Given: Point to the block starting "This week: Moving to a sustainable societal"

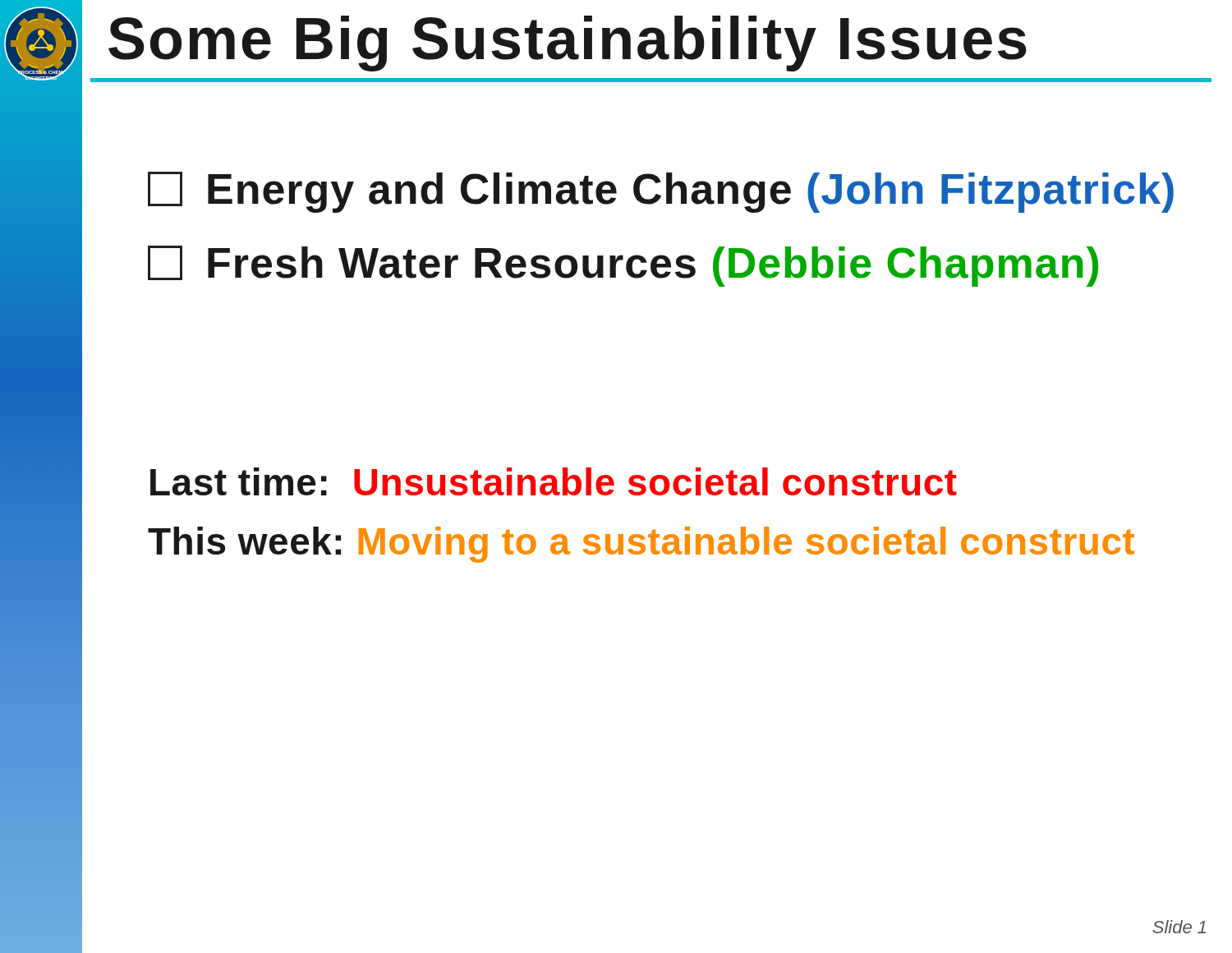Looking at the screenshot, I should point(642,541).
